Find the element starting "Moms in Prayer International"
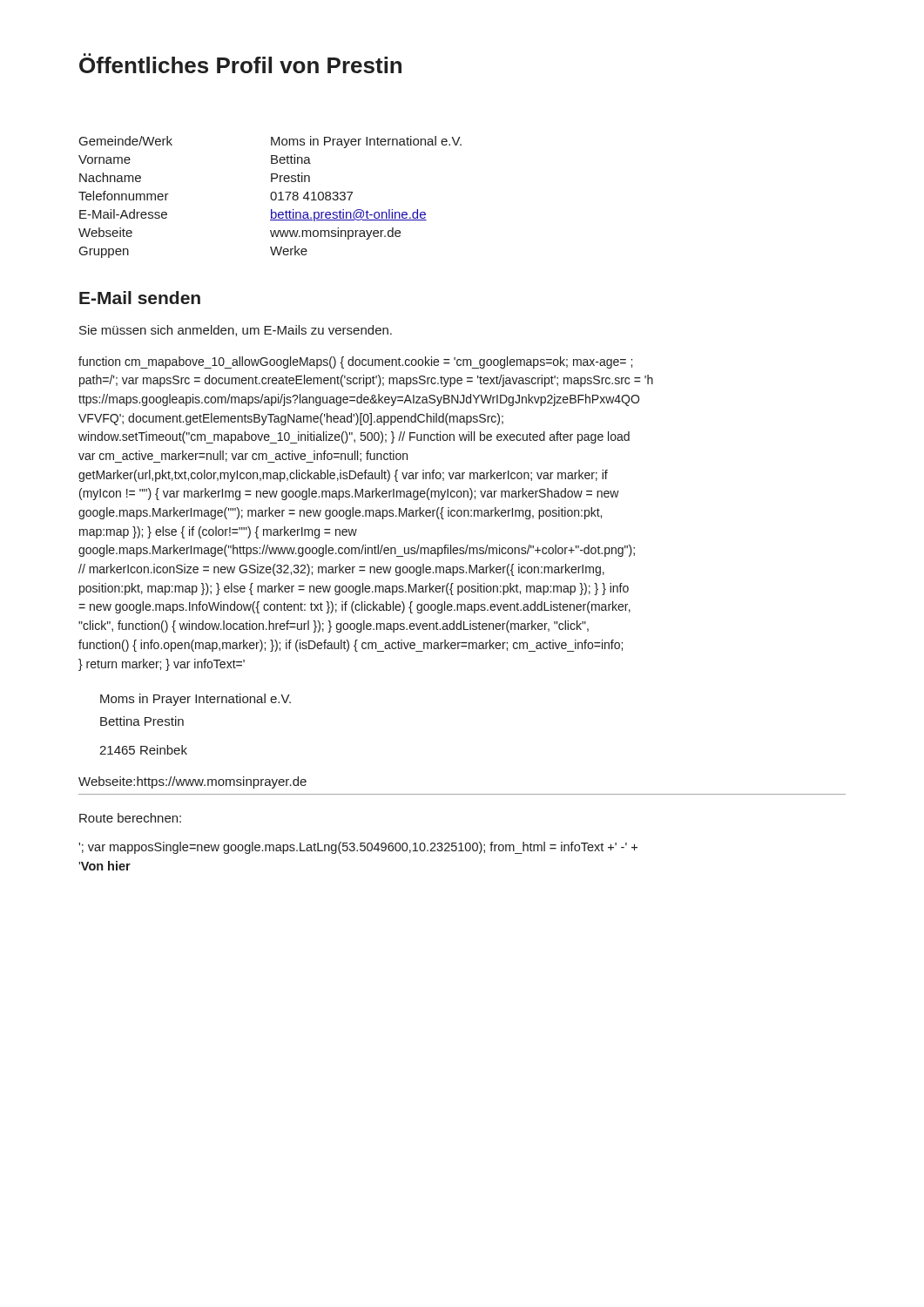 click(x=196, y=710)
